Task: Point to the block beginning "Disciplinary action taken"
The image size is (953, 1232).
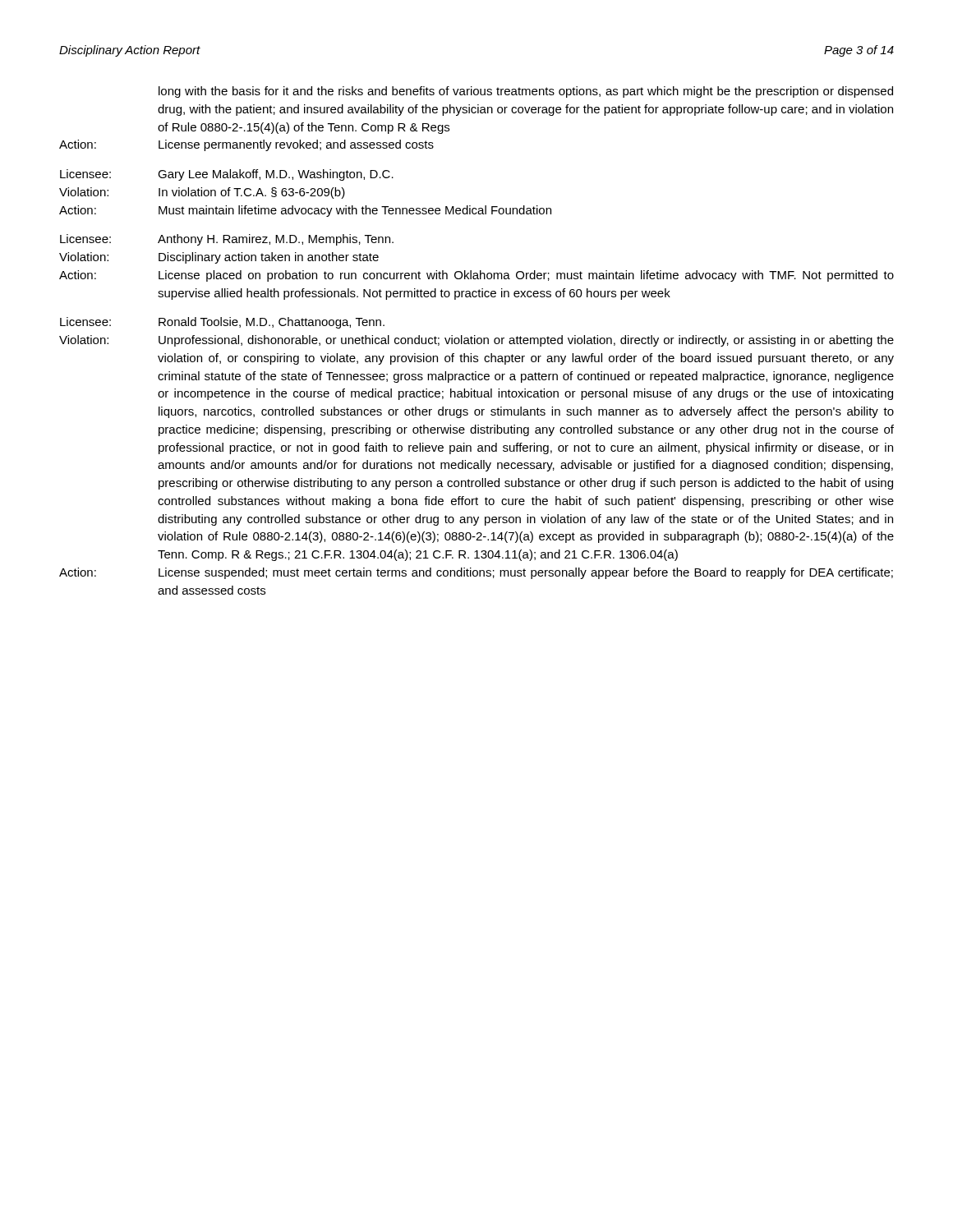Action: [268, 257]
